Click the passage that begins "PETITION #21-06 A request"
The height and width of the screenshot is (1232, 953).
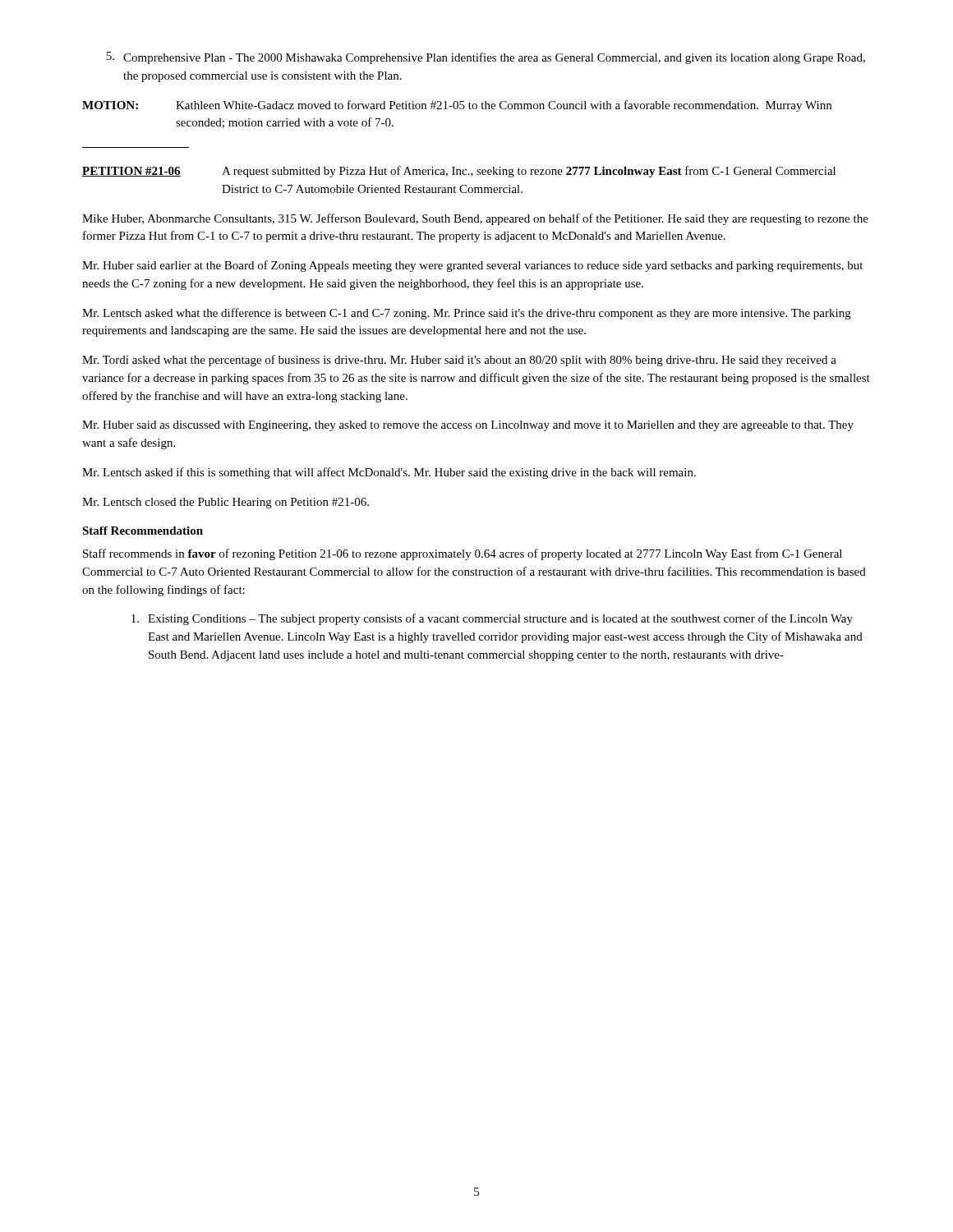coord(476,180)
